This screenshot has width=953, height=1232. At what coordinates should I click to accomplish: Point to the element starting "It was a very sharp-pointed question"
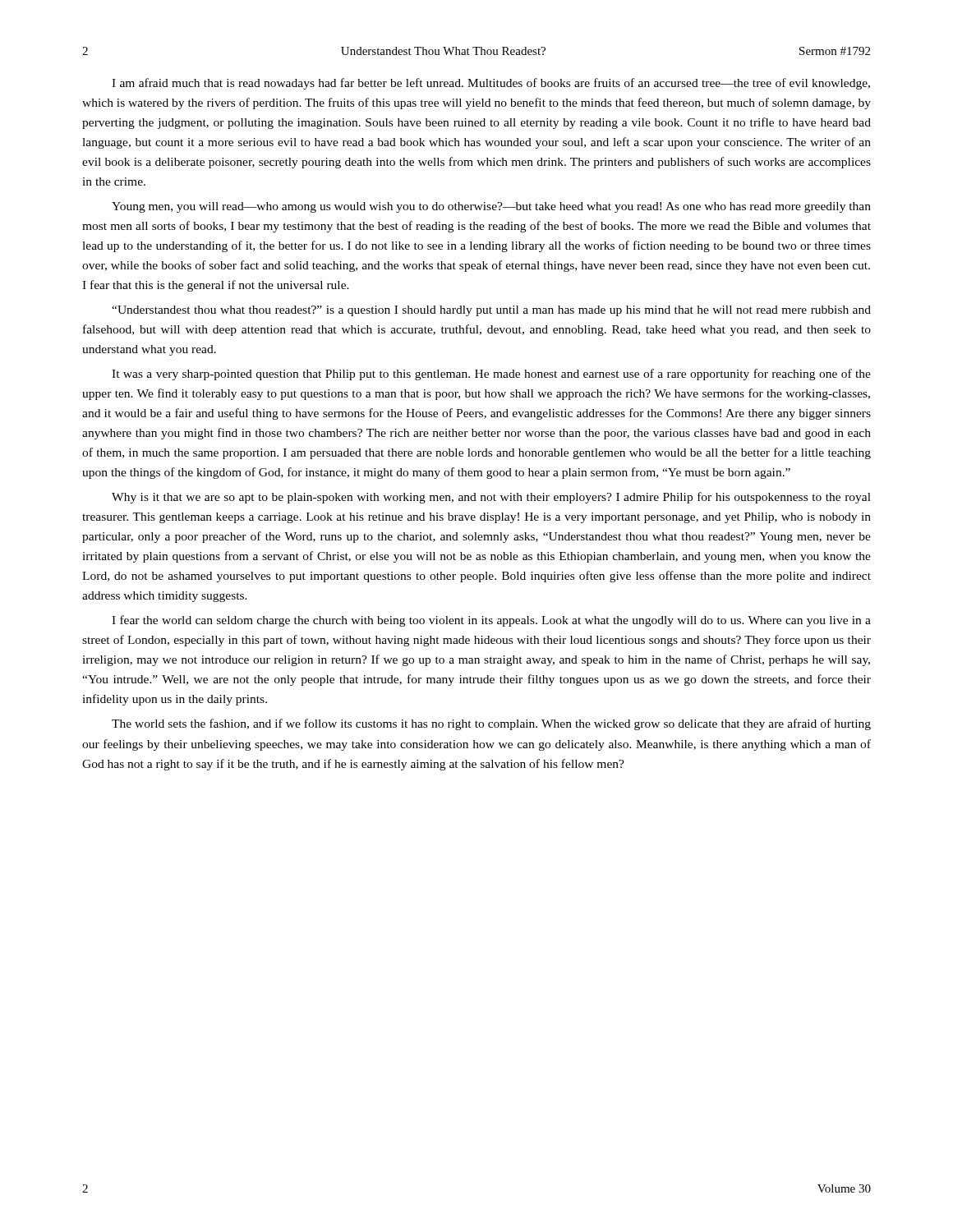pos(476,423)
